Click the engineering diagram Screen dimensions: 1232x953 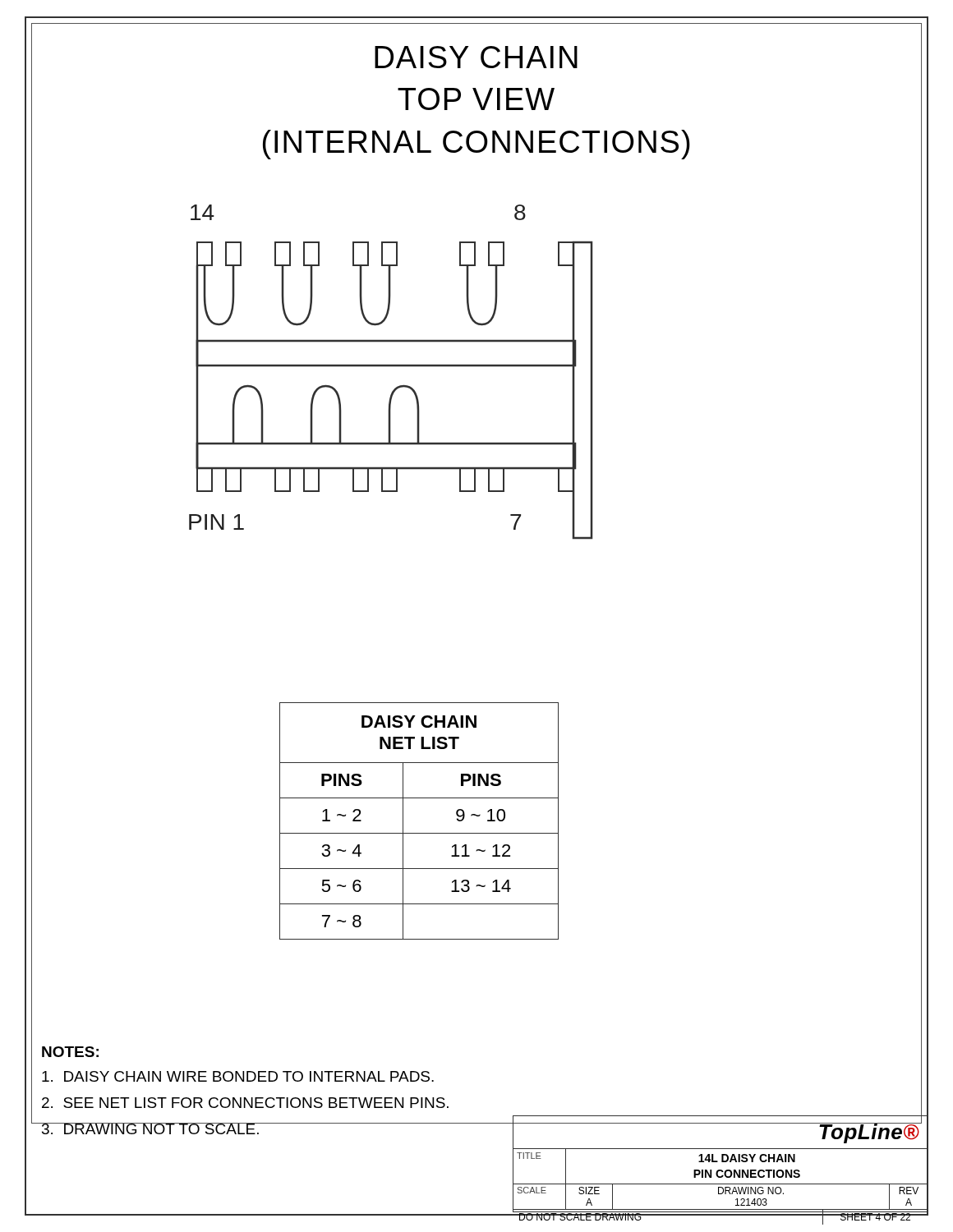coord(394,407)
